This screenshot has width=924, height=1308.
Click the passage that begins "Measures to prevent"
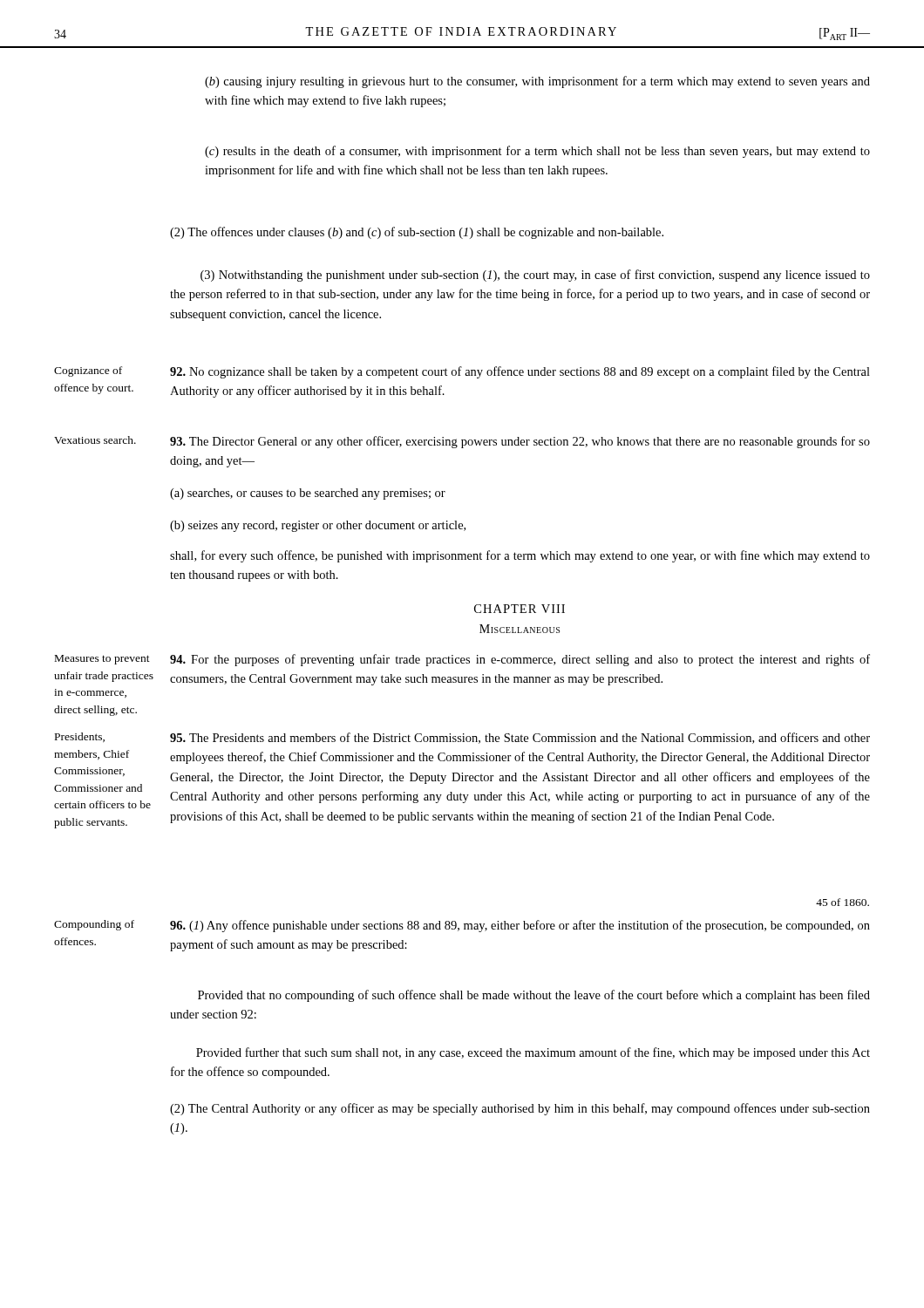tap(104, 683)
